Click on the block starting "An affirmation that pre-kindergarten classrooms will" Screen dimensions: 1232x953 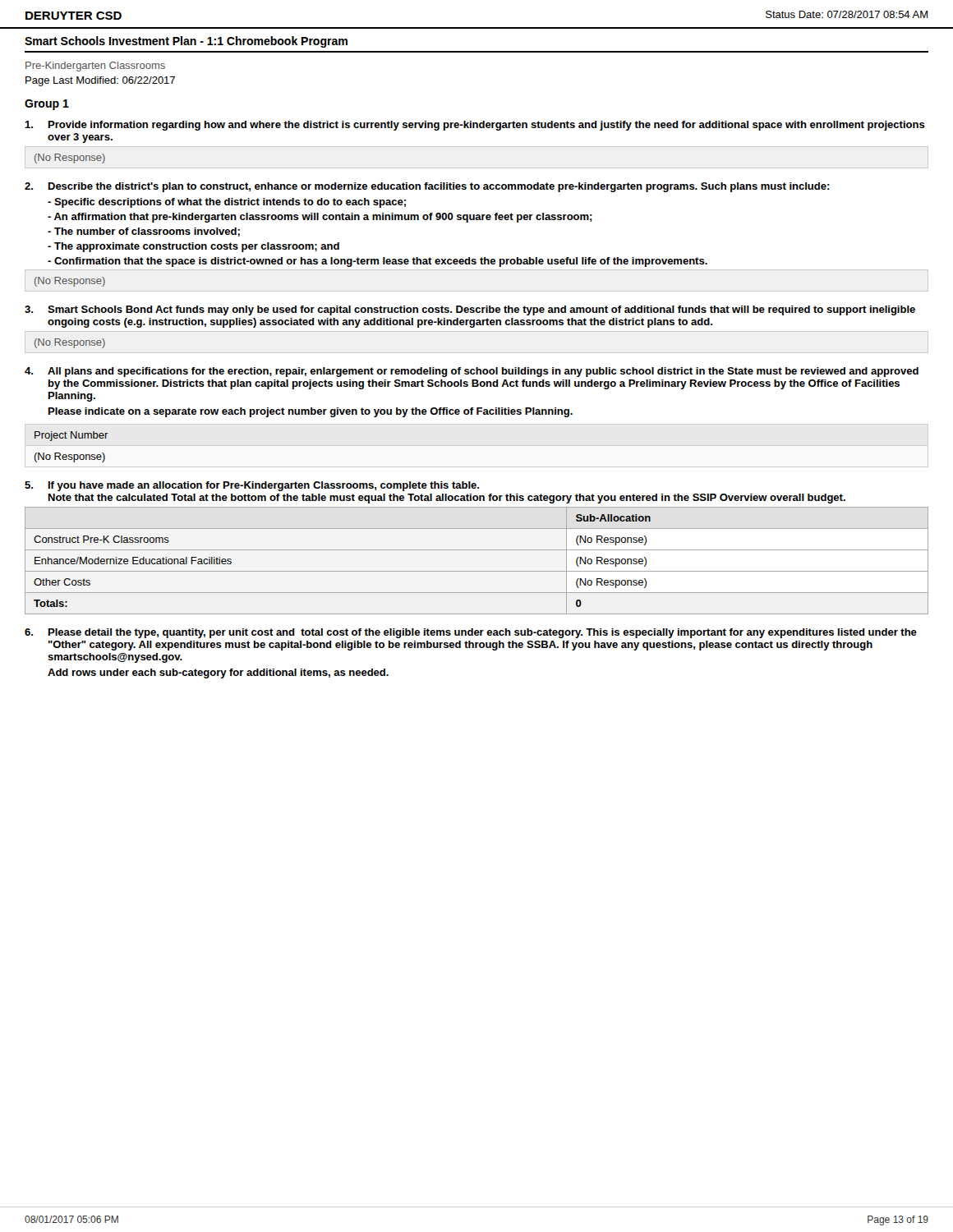pos(320,216)
